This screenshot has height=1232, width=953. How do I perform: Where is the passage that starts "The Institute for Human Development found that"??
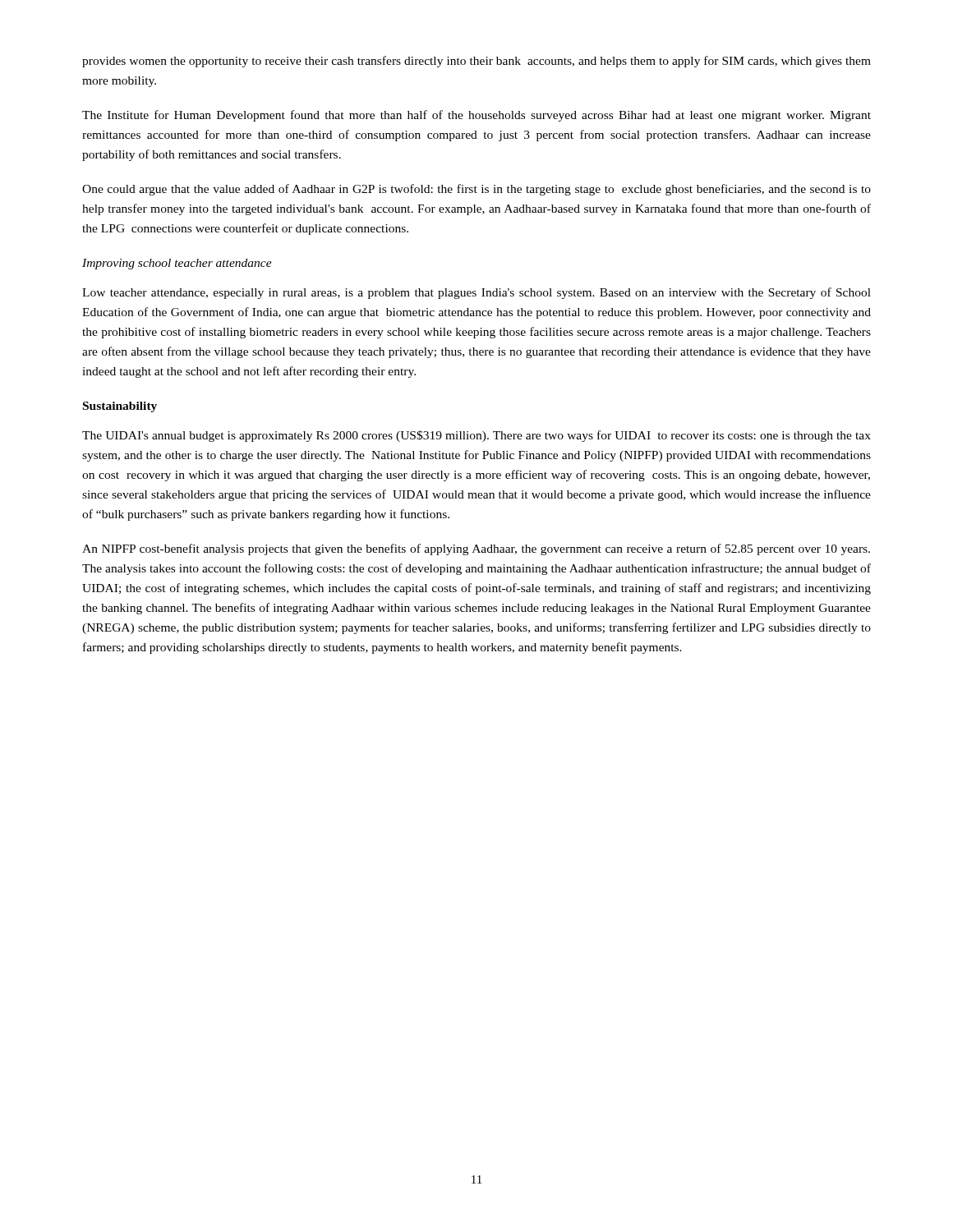[476, 134]
